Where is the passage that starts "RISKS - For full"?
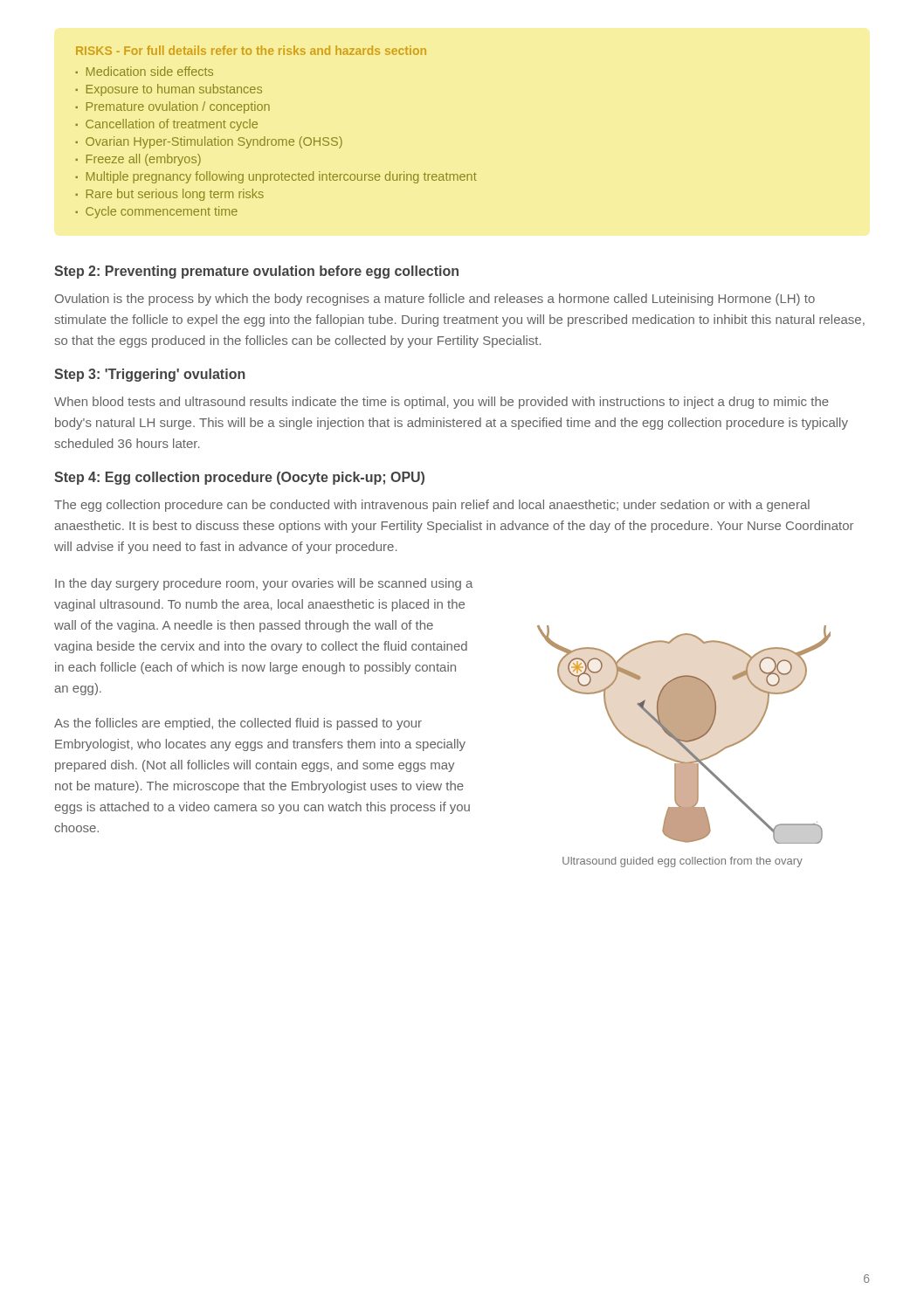924x1310 pixels. [251, 51]
